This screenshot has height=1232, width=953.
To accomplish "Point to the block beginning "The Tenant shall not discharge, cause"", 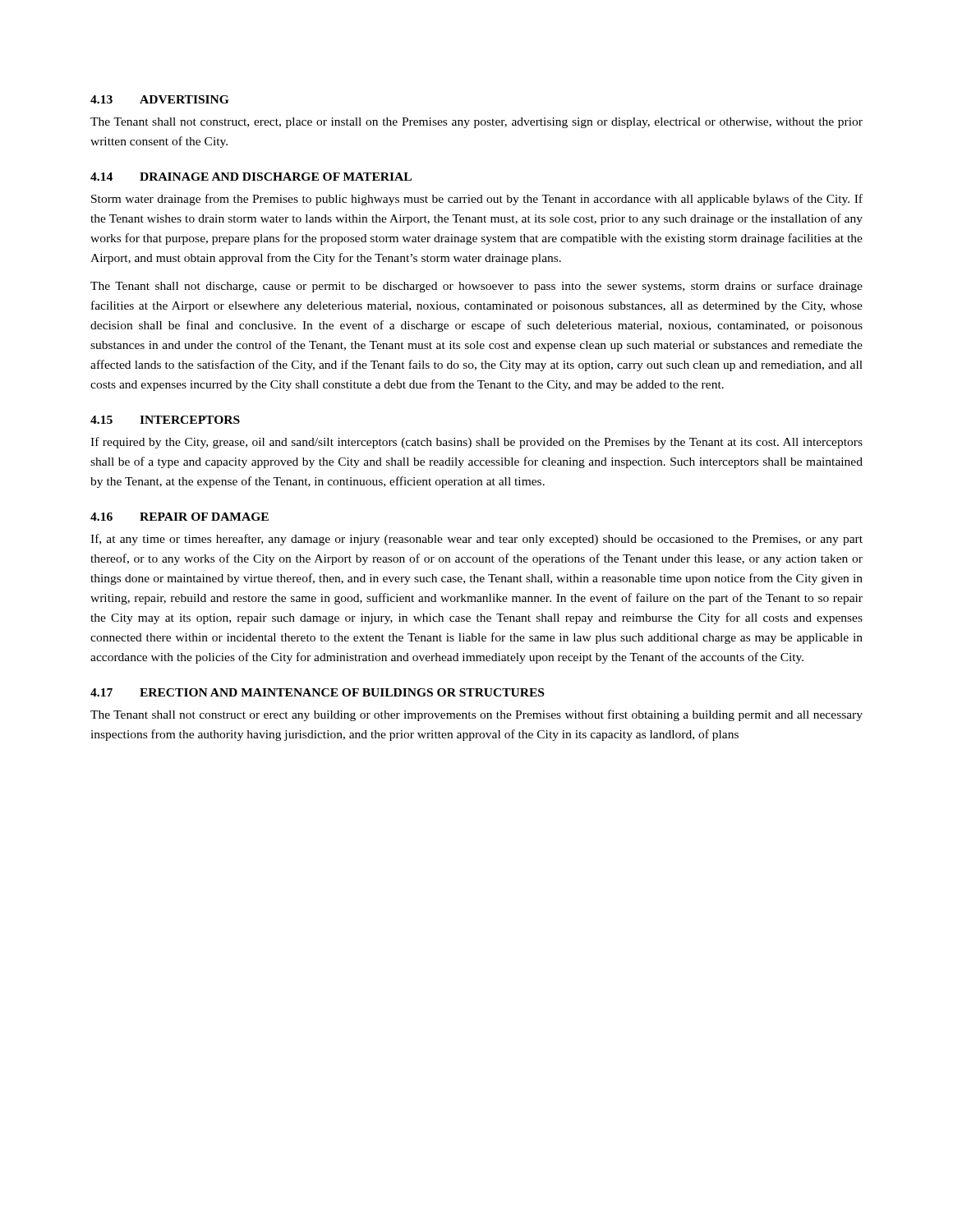I will 476,335.
